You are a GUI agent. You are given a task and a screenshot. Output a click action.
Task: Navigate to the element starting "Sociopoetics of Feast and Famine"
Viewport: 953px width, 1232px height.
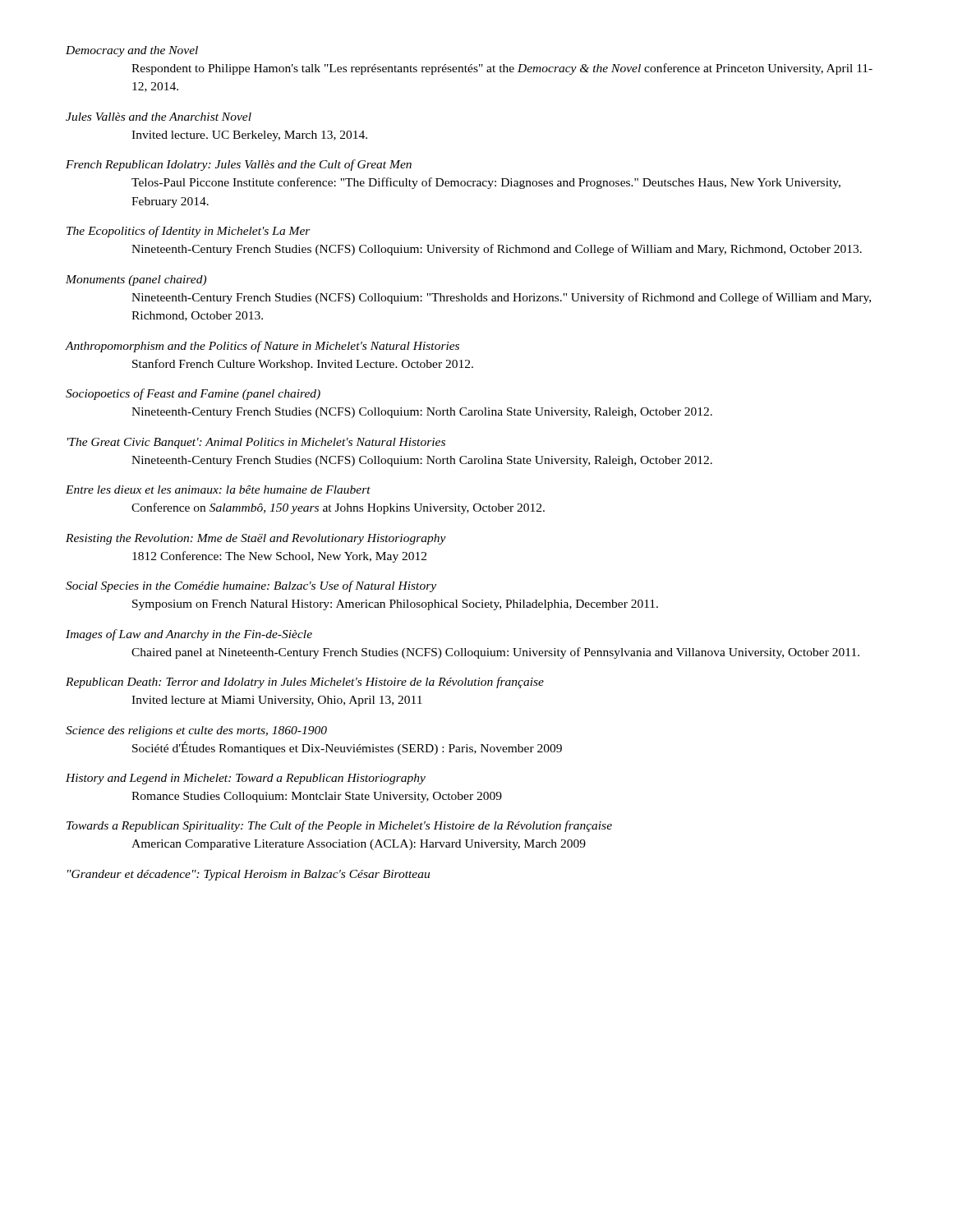click(x=476, y=404)
